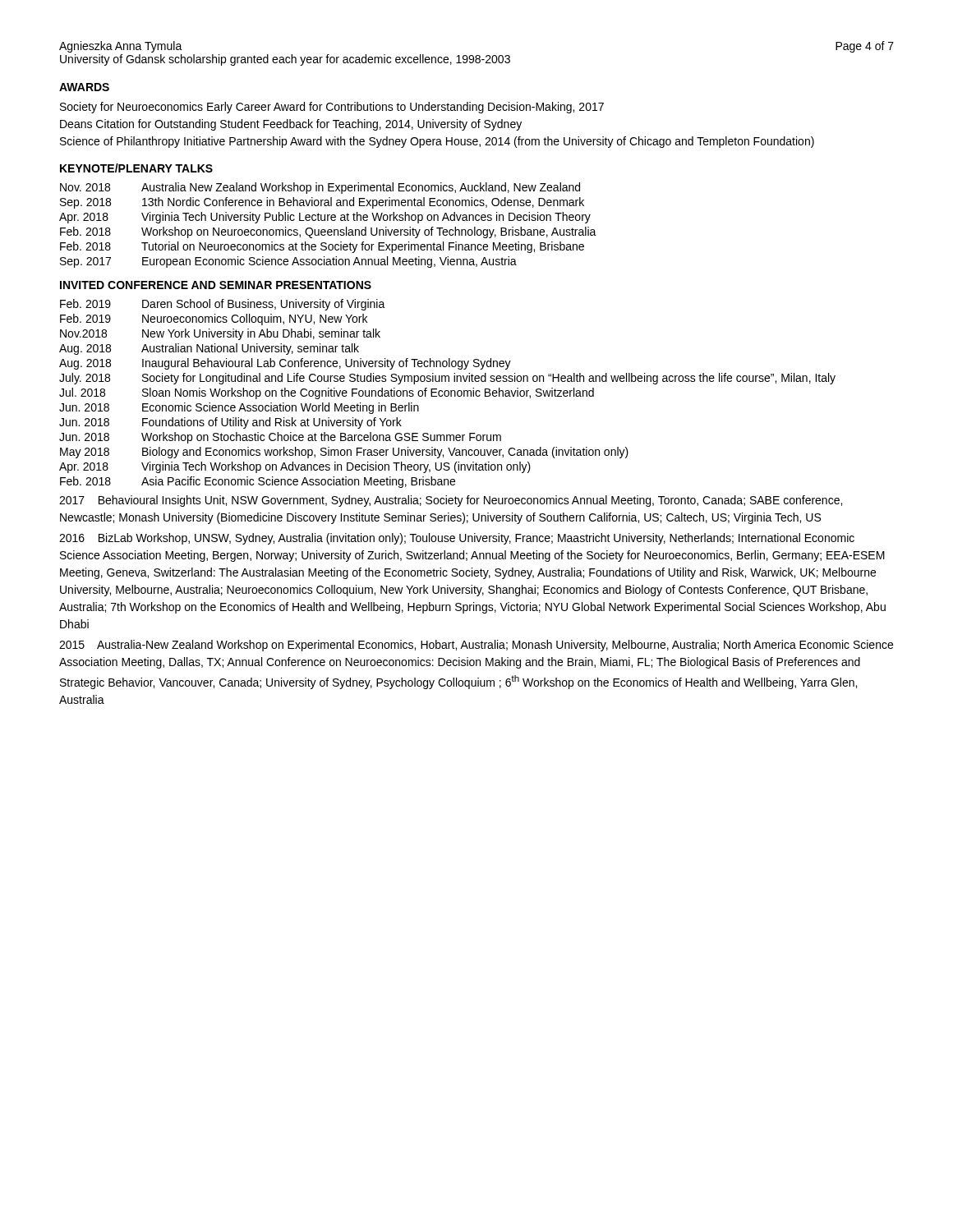Find the region starting "Feb. 2019 Daren School of Business, University"
953x1232 pixels.
223,305
